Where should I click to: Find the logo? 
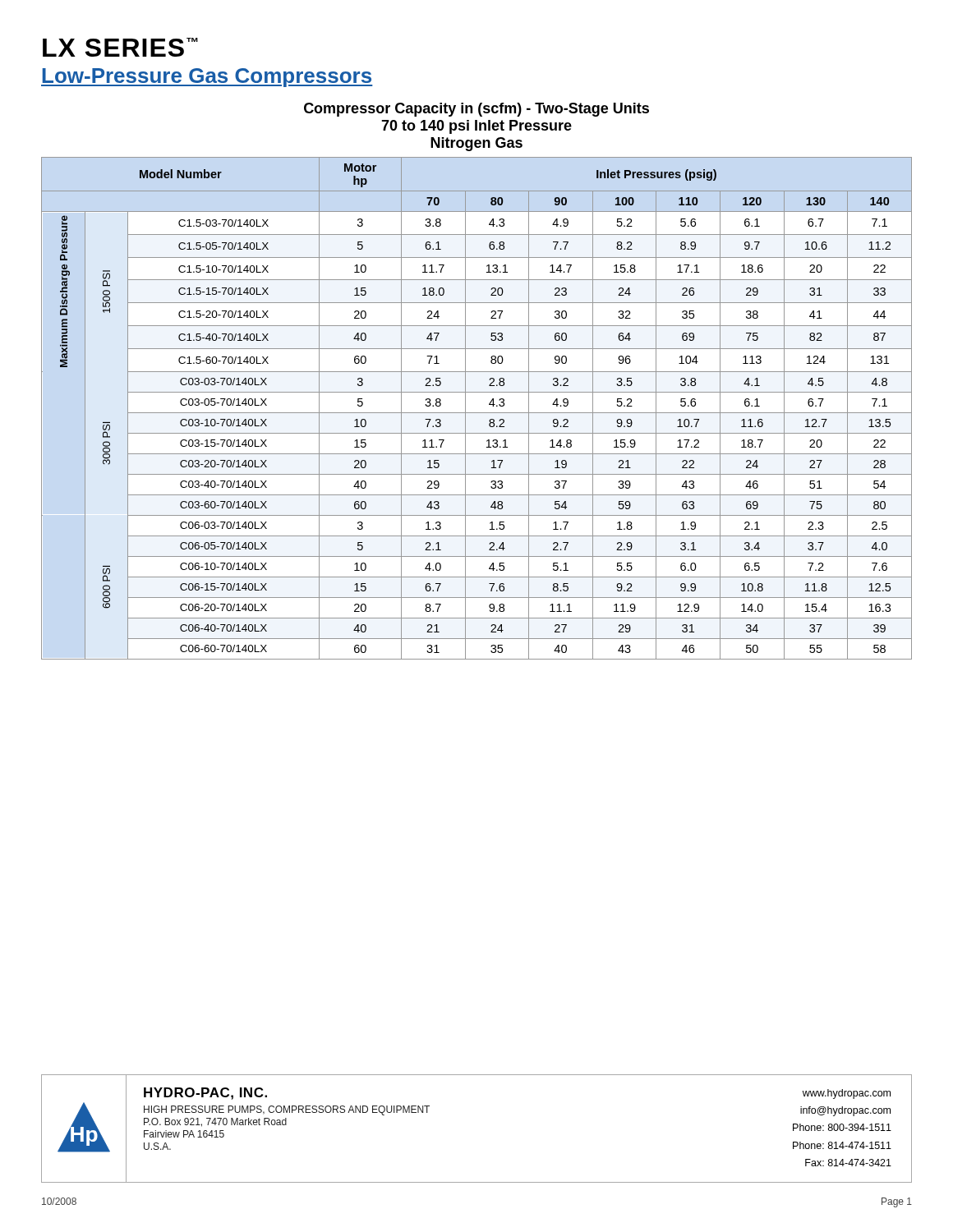84,1128
